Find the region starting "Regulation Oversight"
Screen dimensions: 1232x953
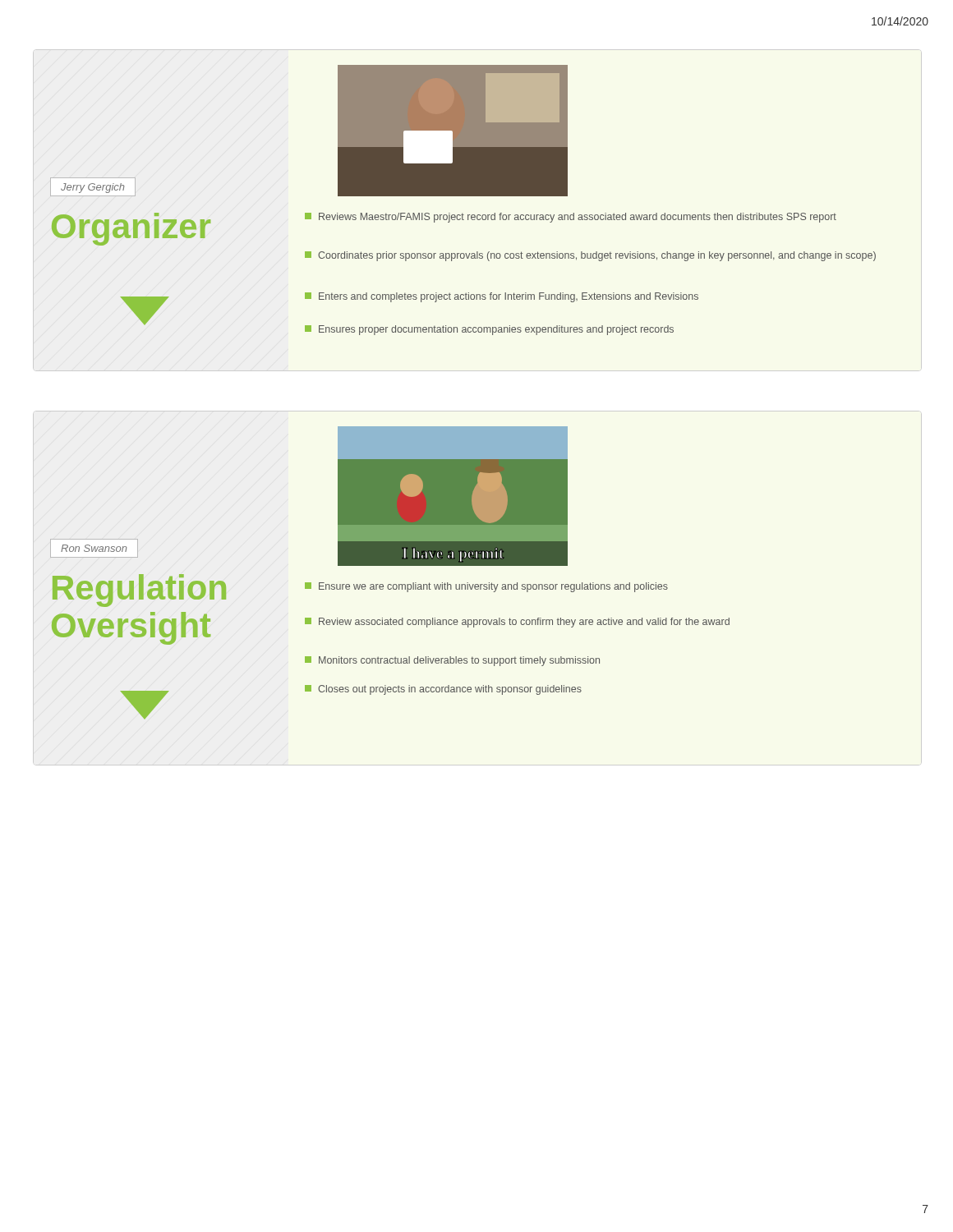[139, 607]
